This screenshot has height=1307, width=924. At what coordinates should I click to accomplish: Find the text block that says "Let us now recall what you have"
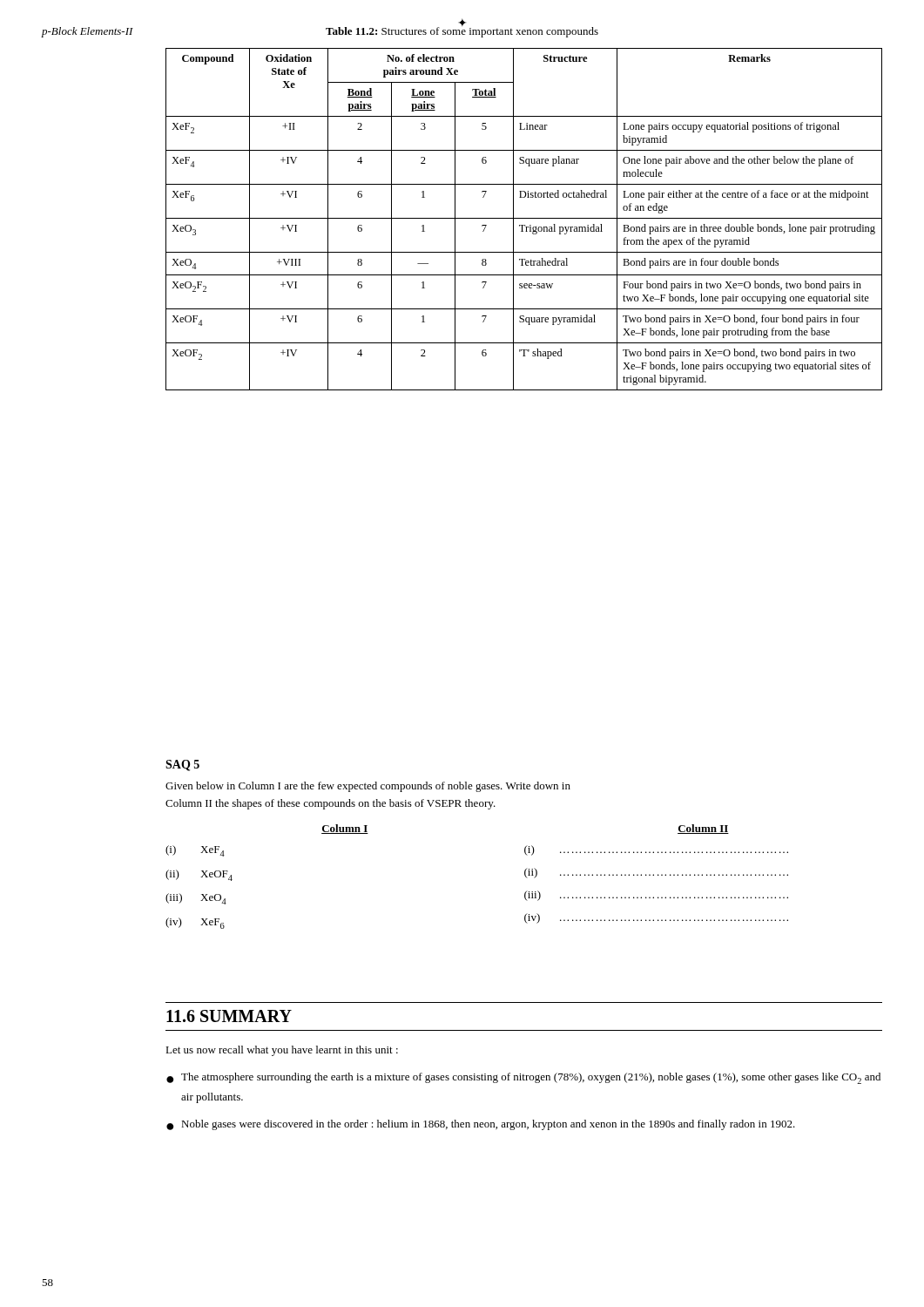(282, 1050)
